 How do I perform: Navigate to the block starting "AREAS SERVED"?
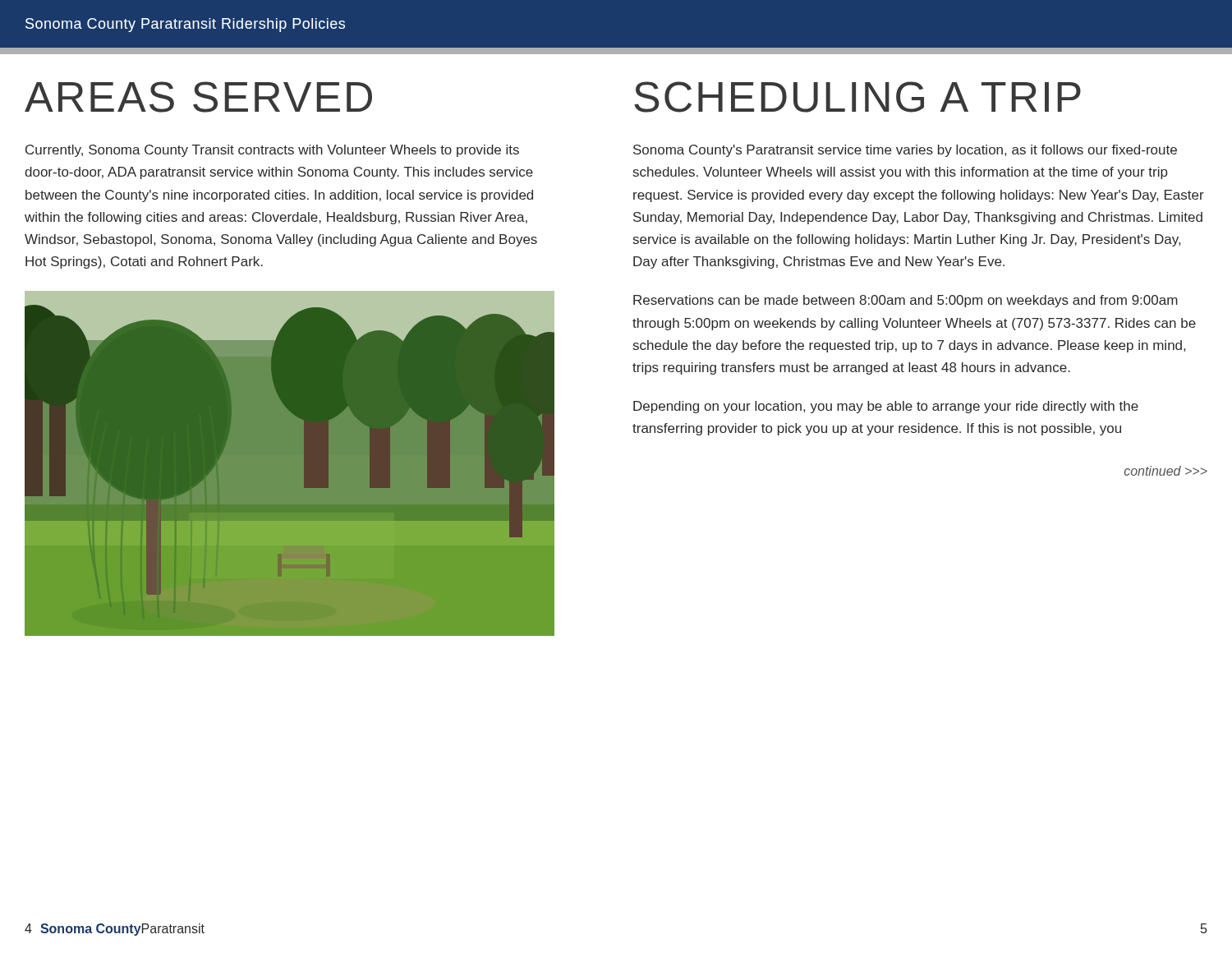click(290, 97)
